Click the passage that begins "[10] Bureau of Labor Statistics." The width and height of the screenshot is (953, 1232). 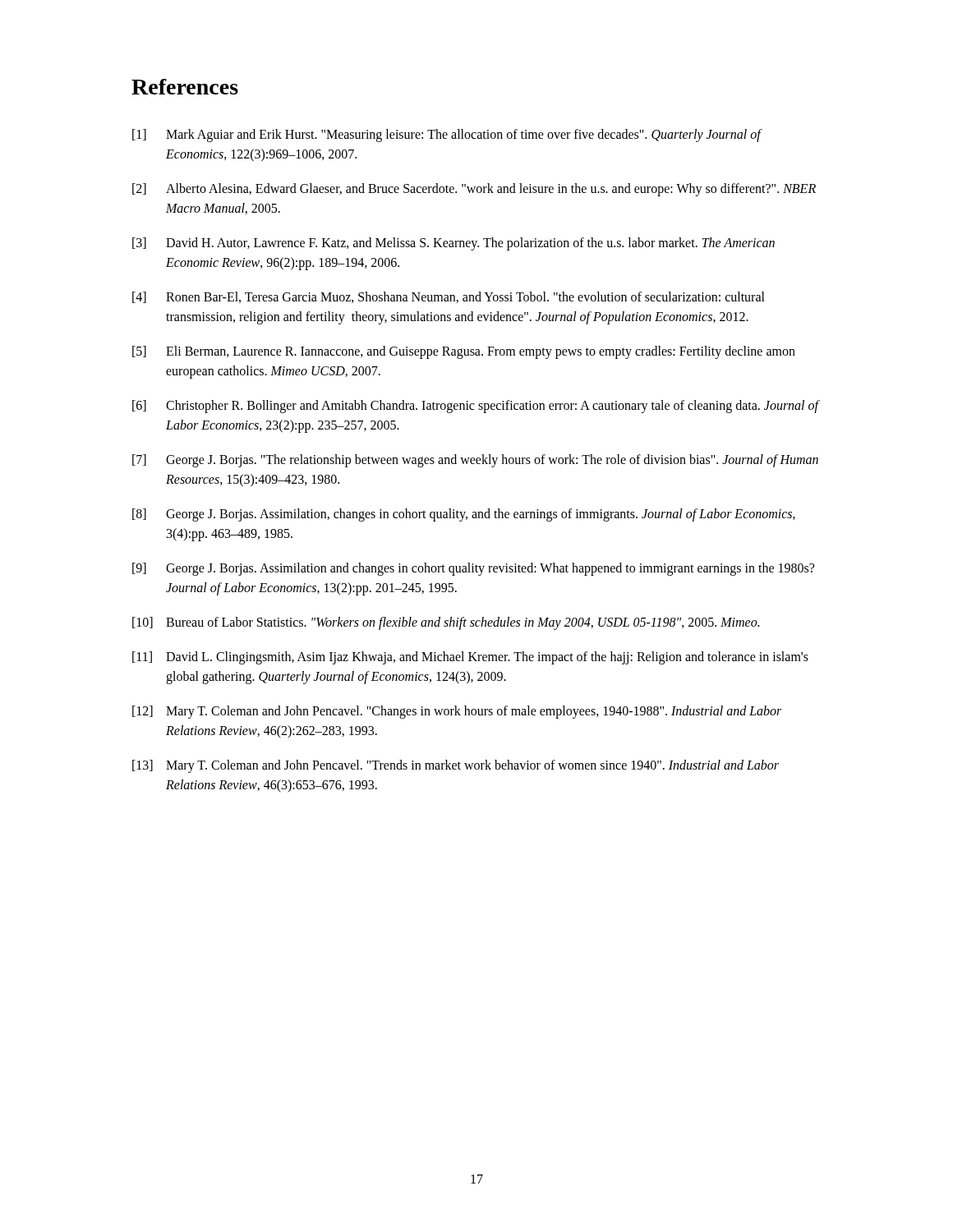tap(476, 623)
